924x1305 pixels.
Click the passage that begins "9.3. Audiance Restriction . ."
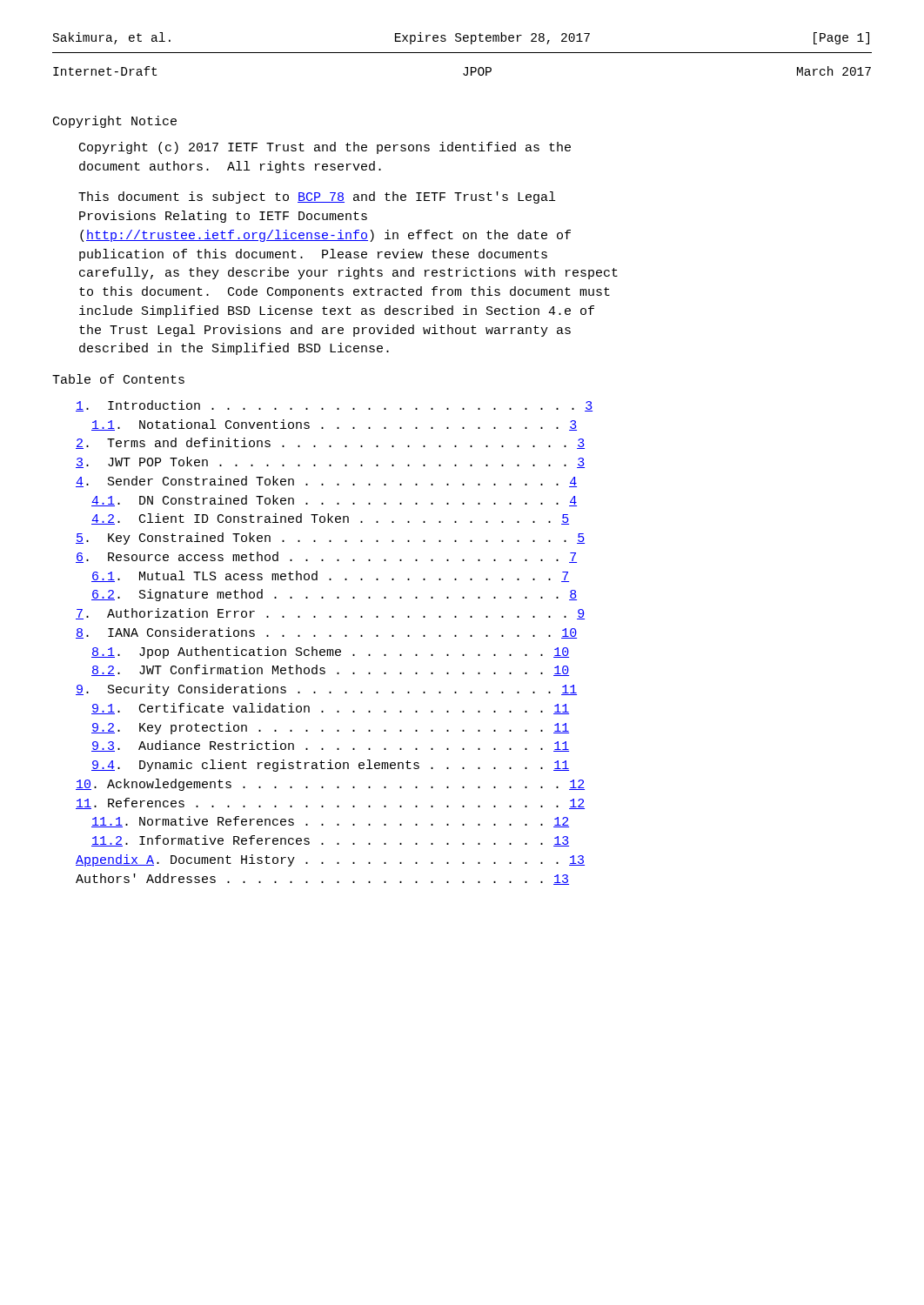(311, 747)
